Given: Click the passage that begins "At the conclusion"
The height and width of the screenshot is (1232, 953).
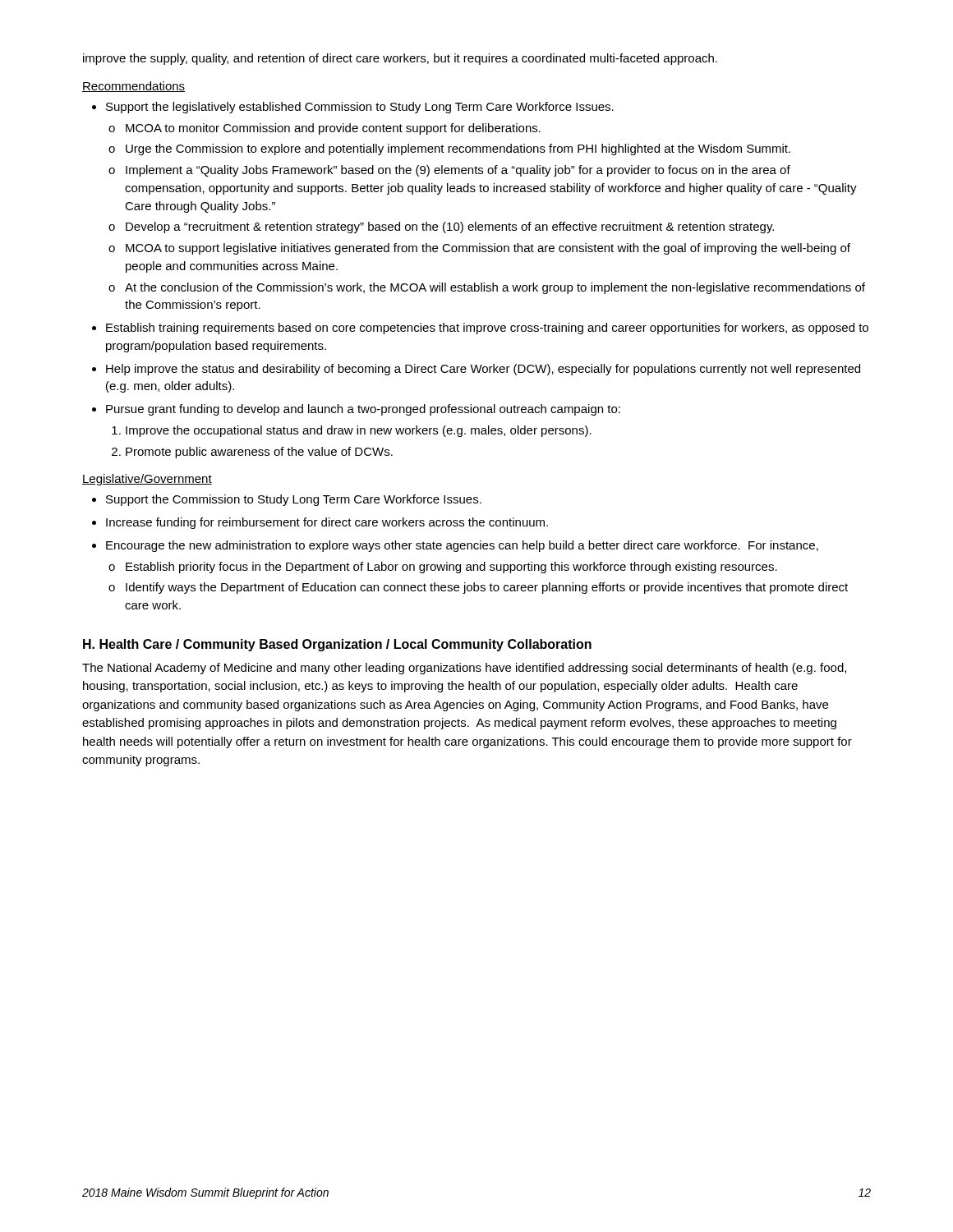Looking at the screenshot, I should (495, 296).
